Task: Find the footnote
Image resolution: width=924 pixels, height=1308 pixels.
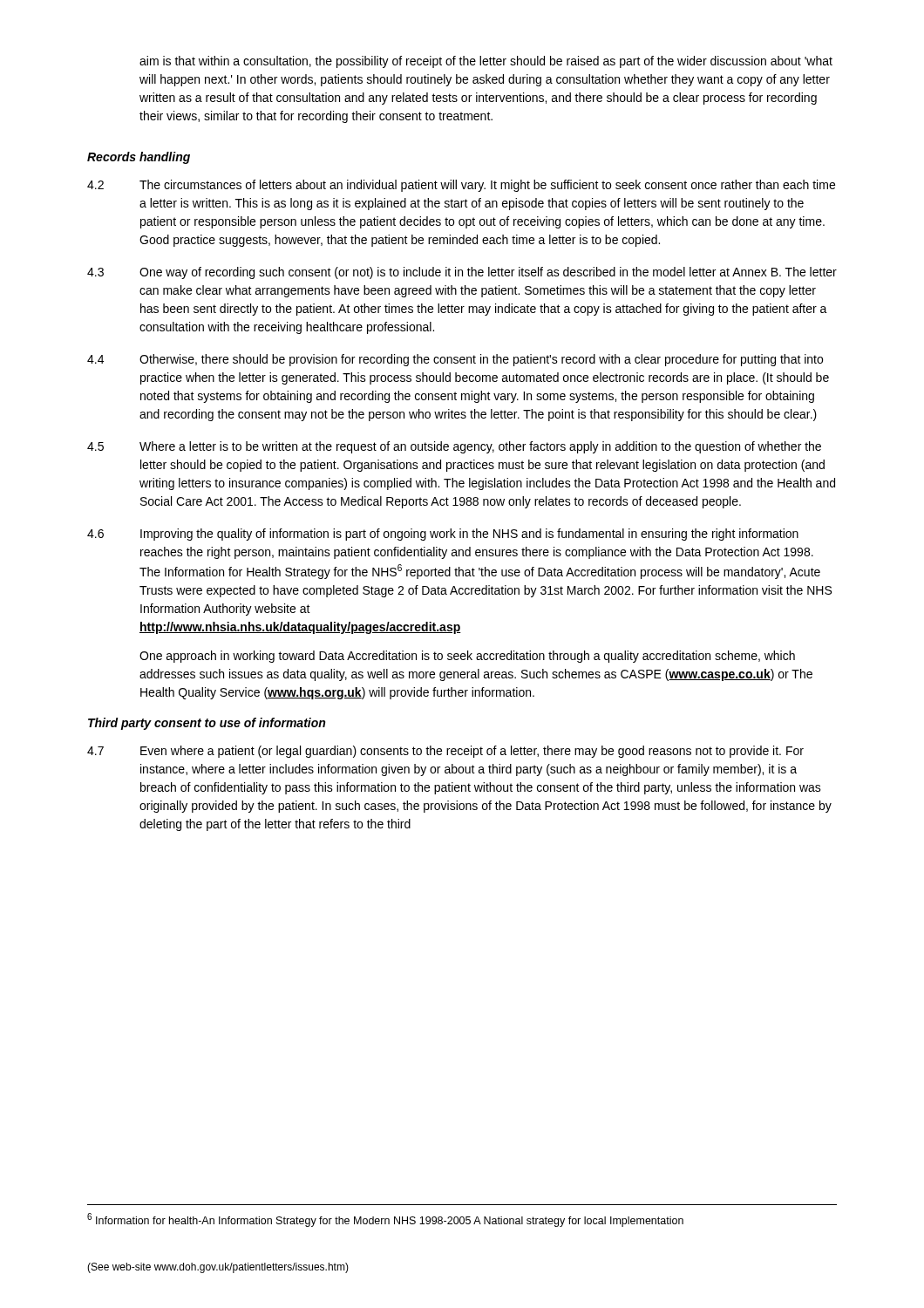Action: (x=385, y=1220)
